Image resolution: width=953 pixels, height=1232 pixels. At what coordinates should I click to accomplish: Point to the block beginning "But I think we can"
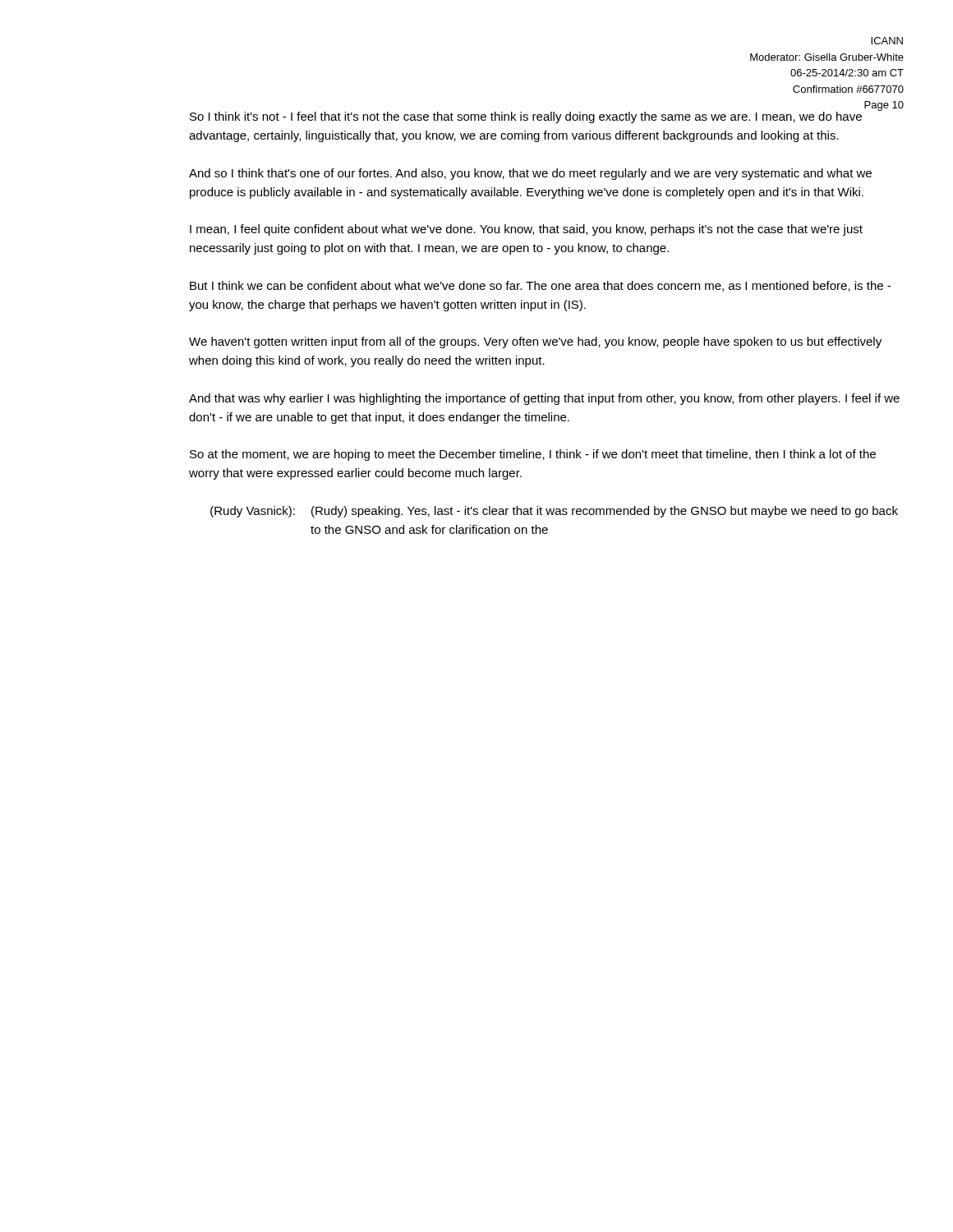click(540, 295)
